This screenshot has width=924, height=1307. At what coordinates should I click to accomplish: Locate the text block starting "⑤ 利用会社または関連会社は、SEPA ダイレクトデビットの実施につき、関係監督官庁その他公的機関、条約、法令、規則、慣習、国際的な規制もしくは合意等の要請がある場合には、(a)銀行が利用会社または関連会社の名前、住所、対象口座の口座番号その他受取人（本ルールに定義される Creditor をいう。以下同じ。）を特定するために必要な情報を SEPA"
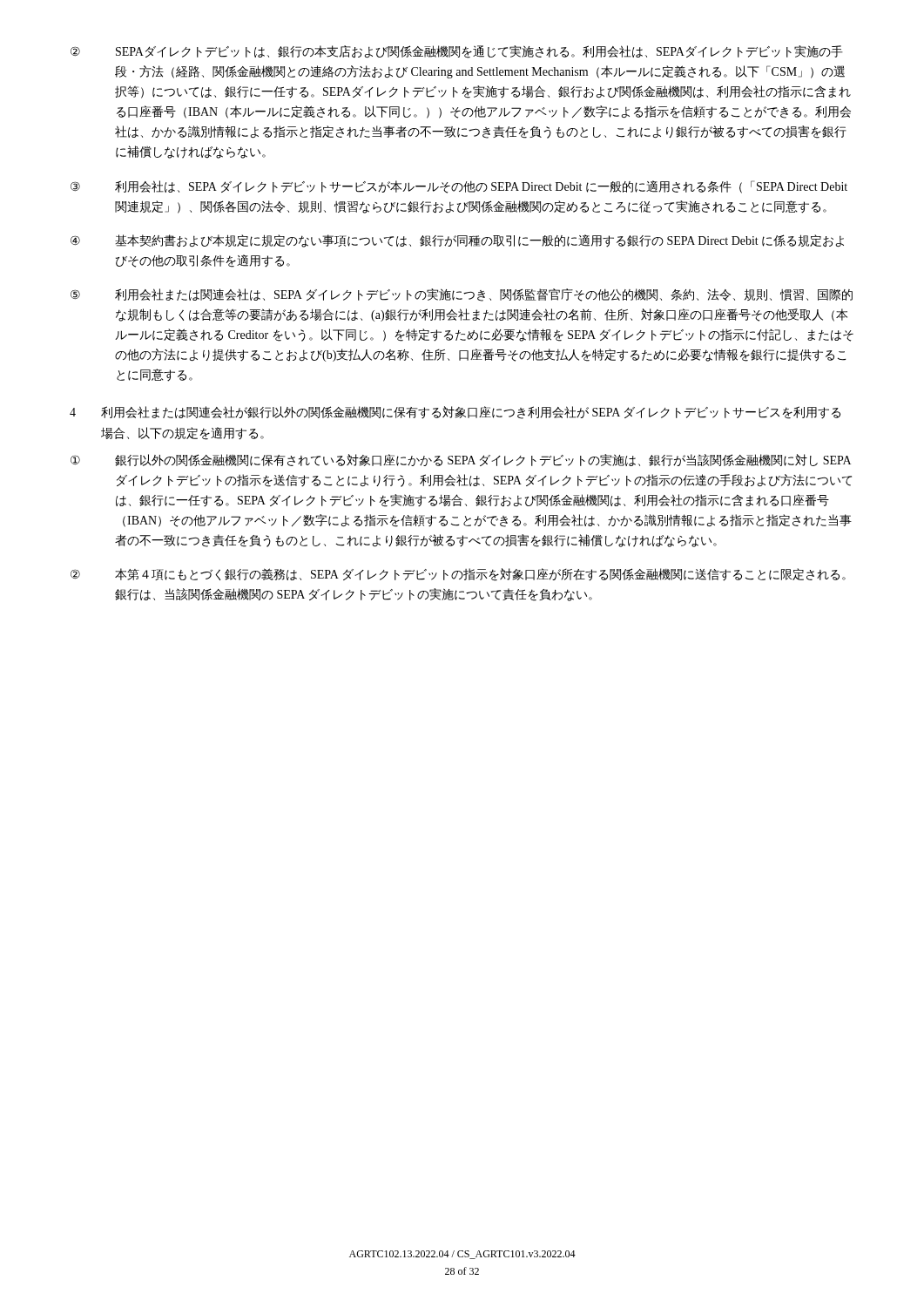pos(462,335)
